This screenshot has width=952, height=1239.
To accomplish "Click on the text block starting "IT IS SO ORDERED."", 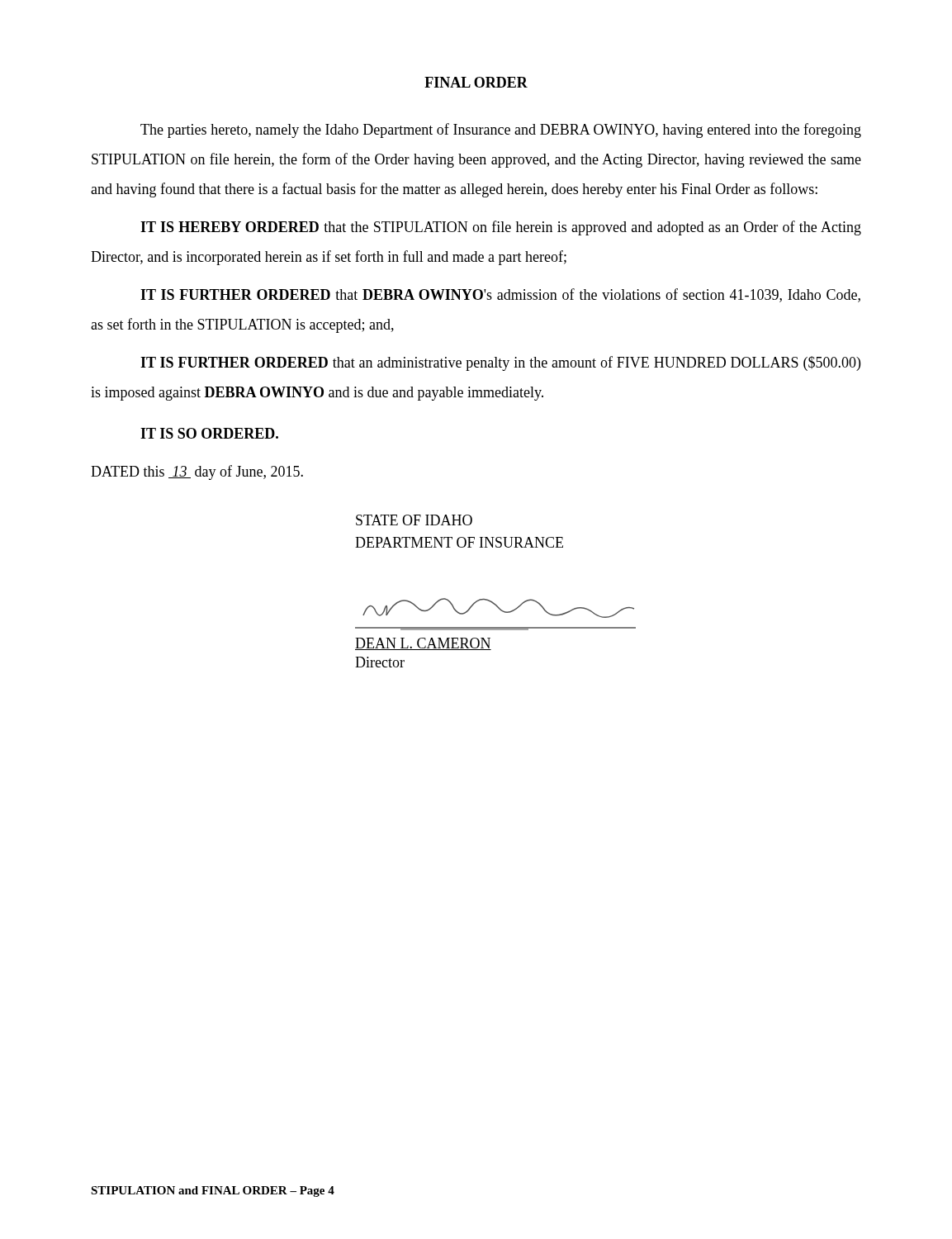I will 210,434.
